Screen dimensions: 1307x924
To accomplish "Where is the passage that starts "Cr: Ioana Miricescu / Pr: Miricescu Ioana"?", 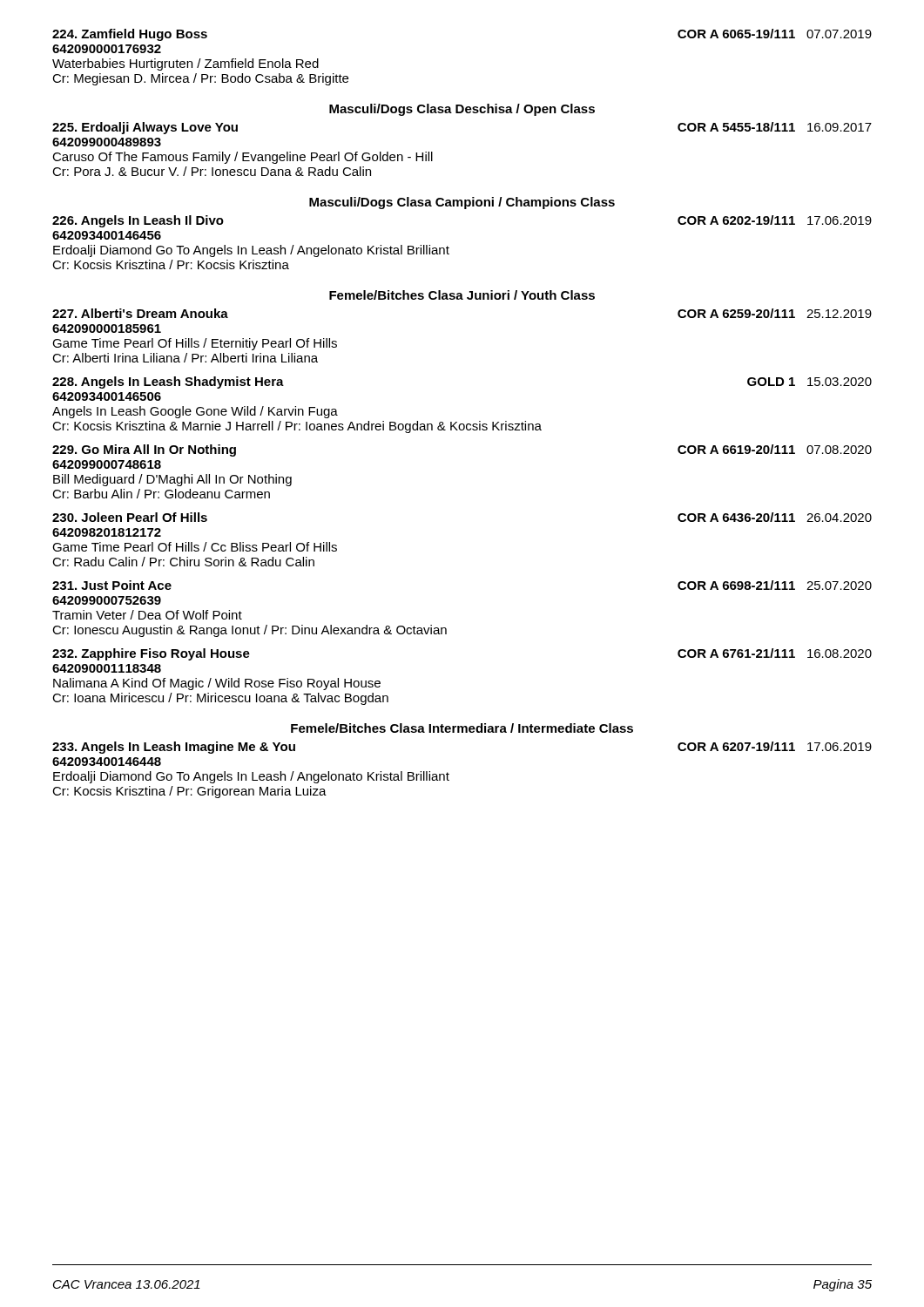I will point(221,697).
